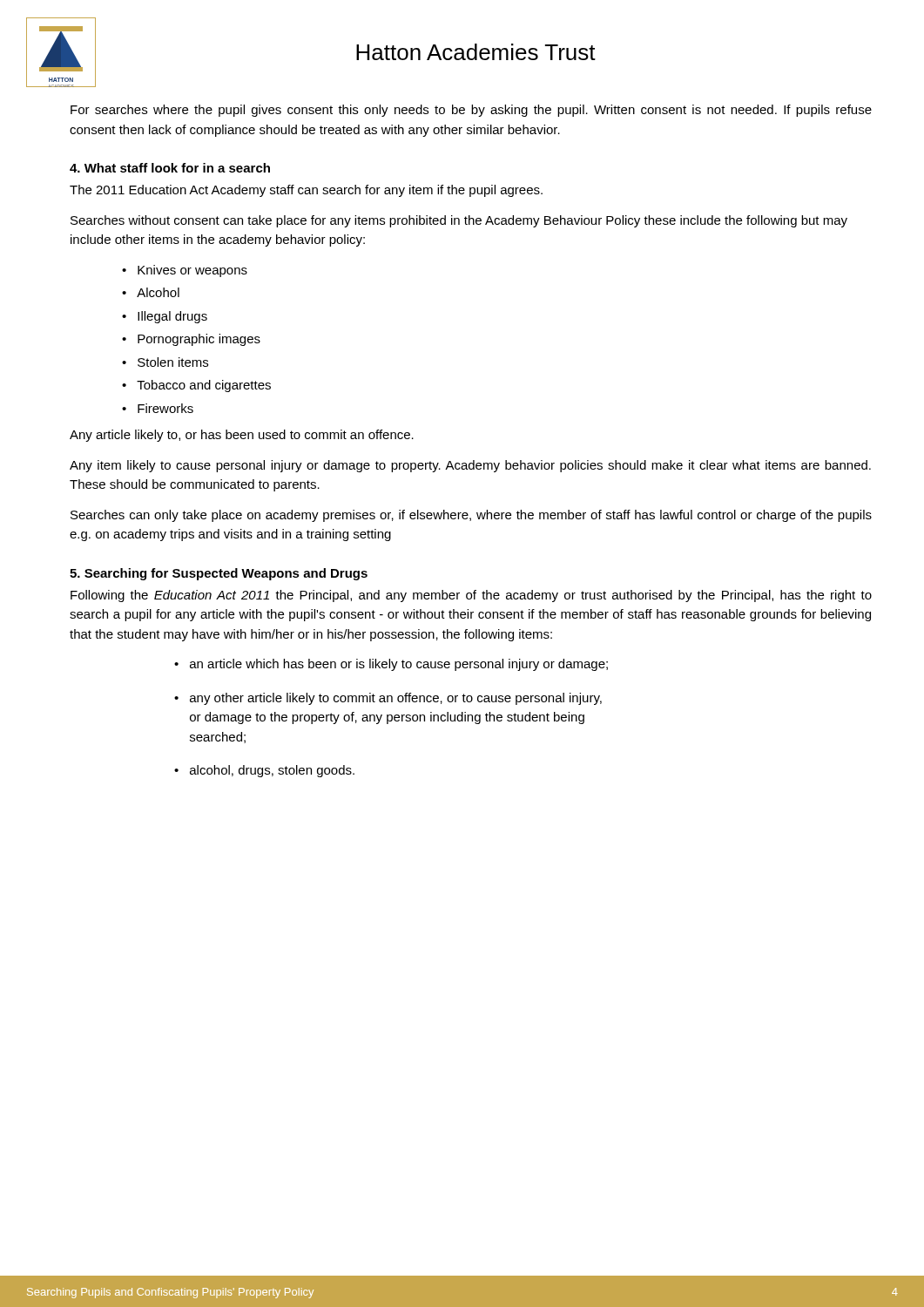Locate the text block starting "Searches without consent"
924x1307 pixels.
coord(459,229)
